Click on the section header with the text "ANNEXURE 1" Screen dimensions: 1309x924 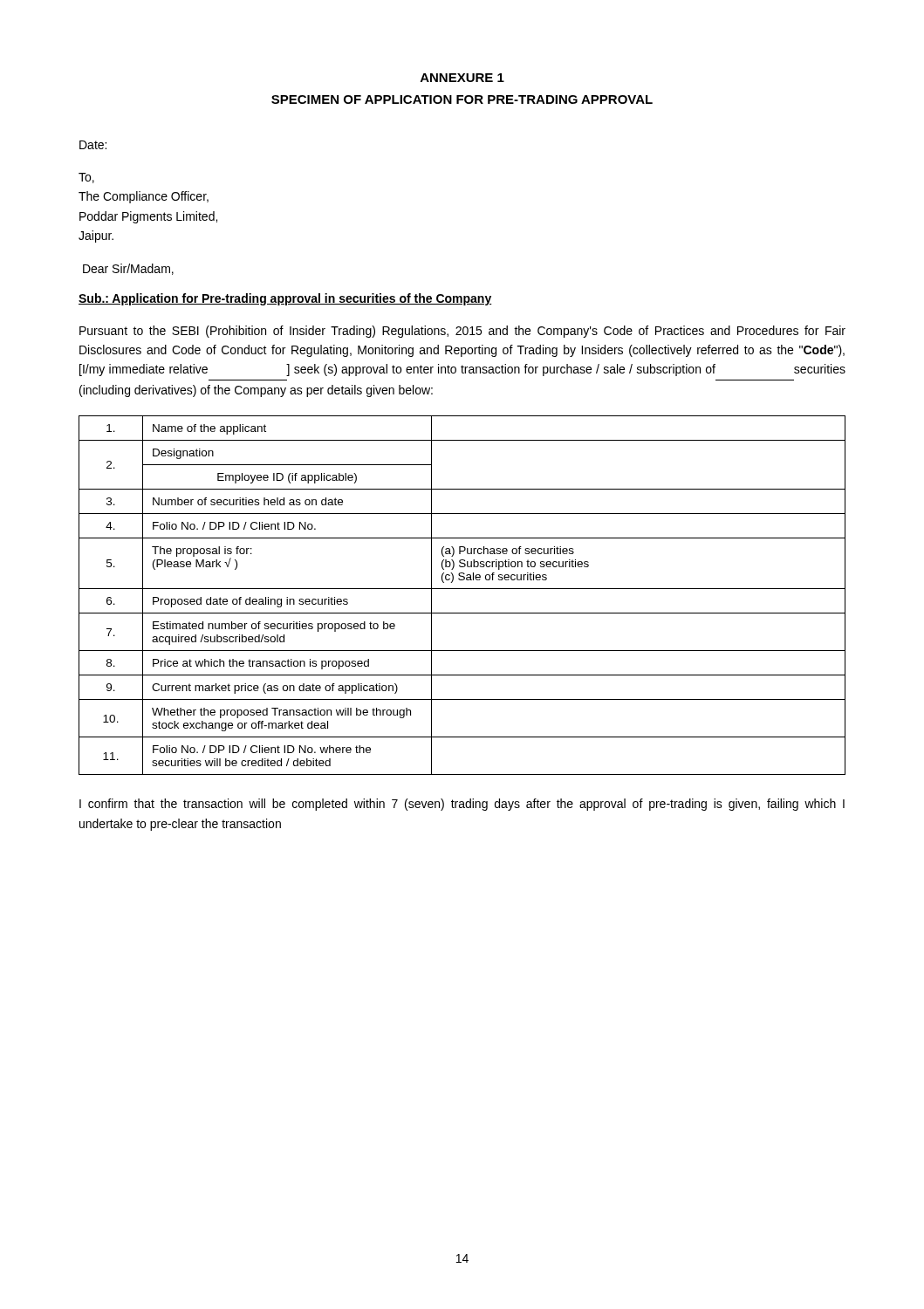point(462,77)
